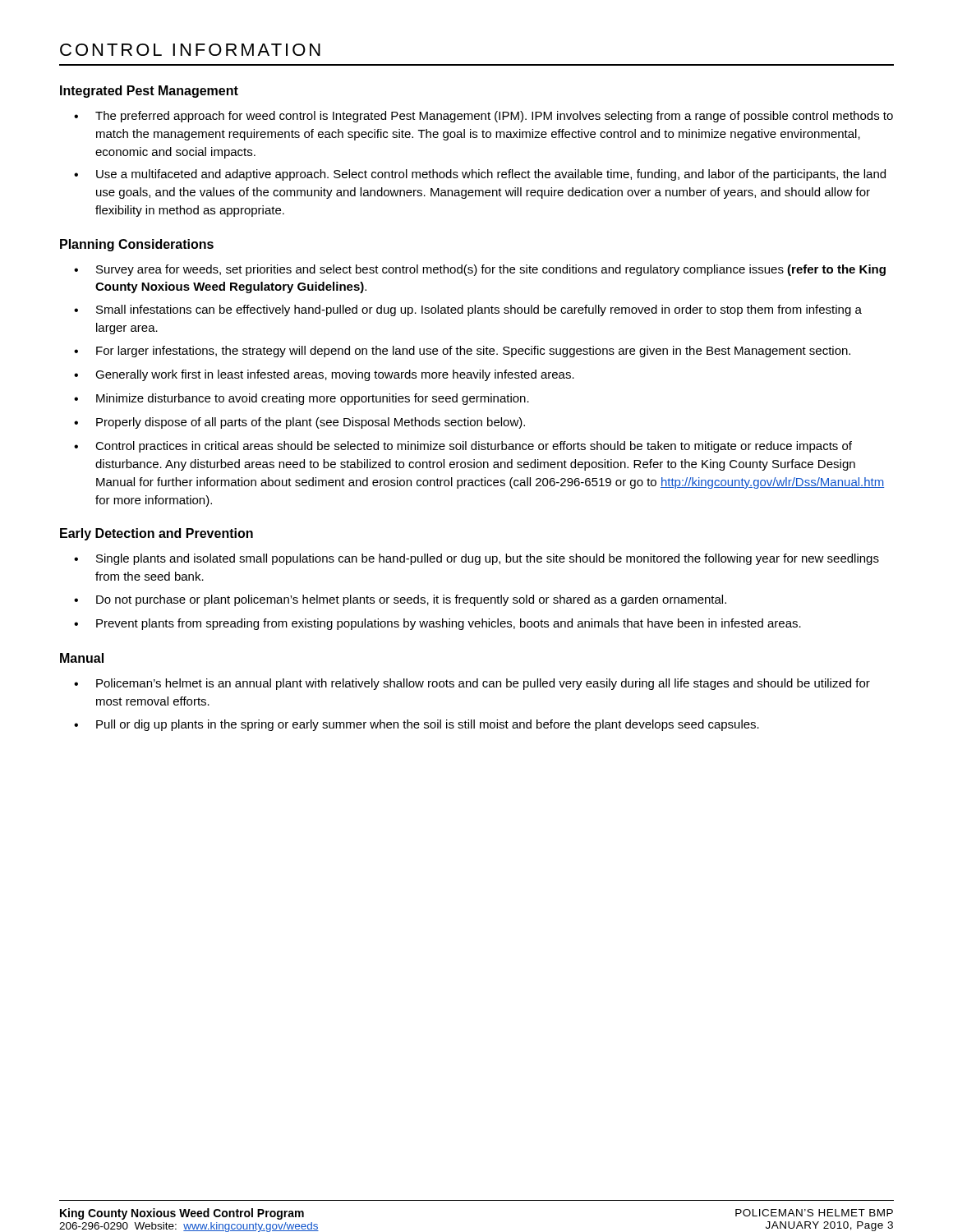Where is the passage that starts "• Do not purchase or plant policeman’s helmet"?
The width and height of the screenshot is (953, 1232).
tap(484, 600)
